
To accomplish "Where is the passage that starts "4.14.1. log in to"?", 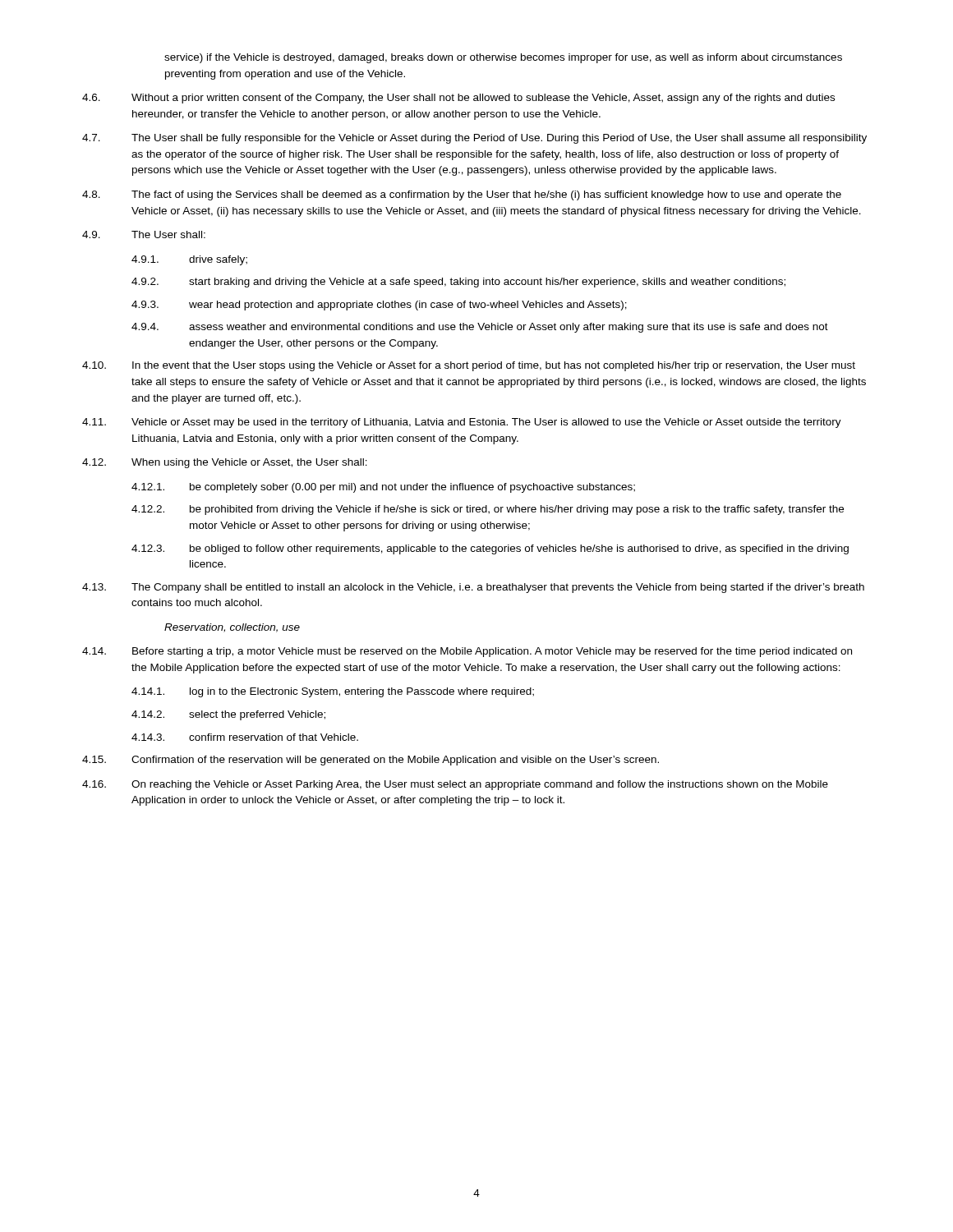I will [501, 692].
